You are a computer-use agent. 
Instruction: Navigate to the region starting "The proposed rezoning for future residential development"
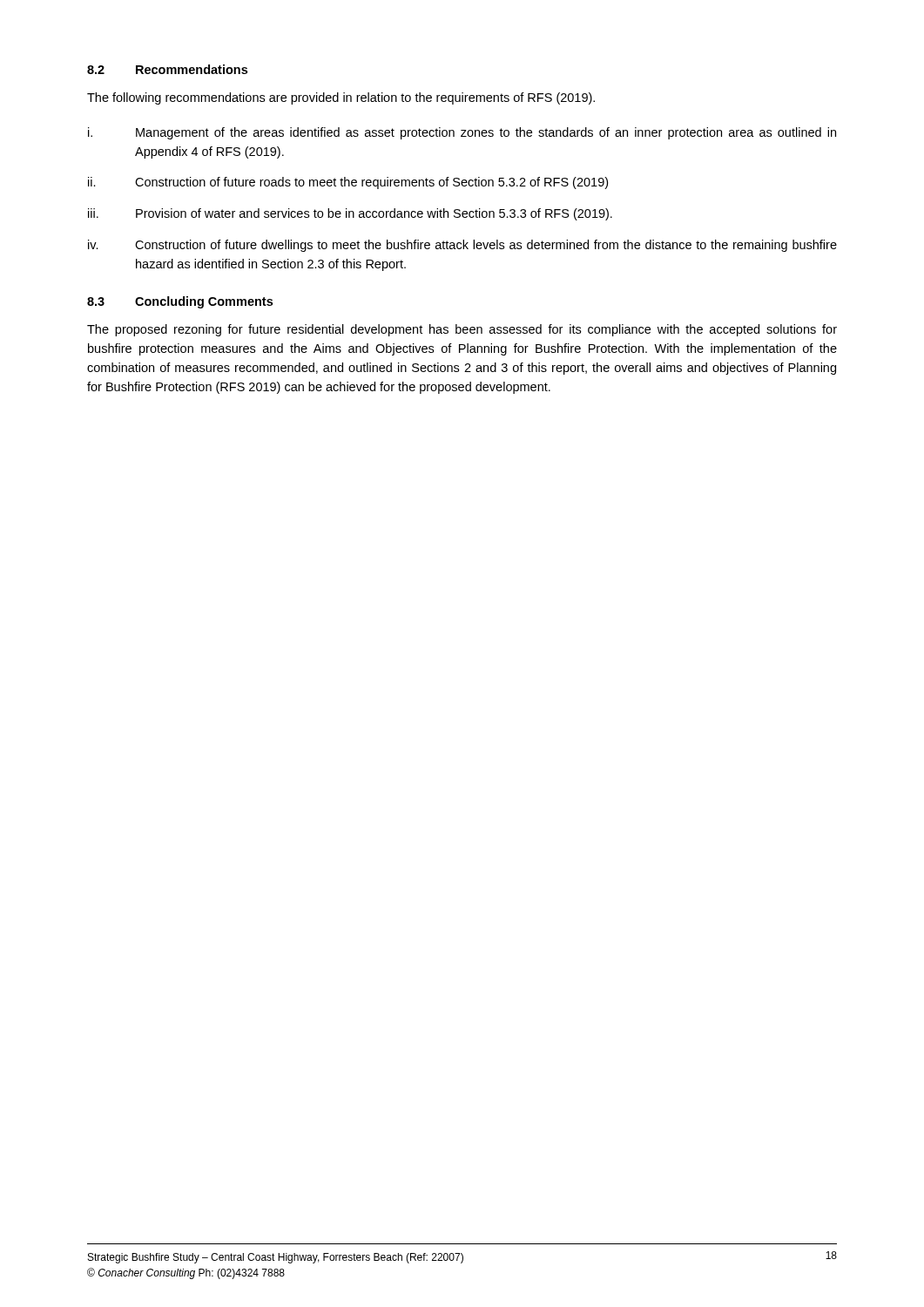point(462,358)
